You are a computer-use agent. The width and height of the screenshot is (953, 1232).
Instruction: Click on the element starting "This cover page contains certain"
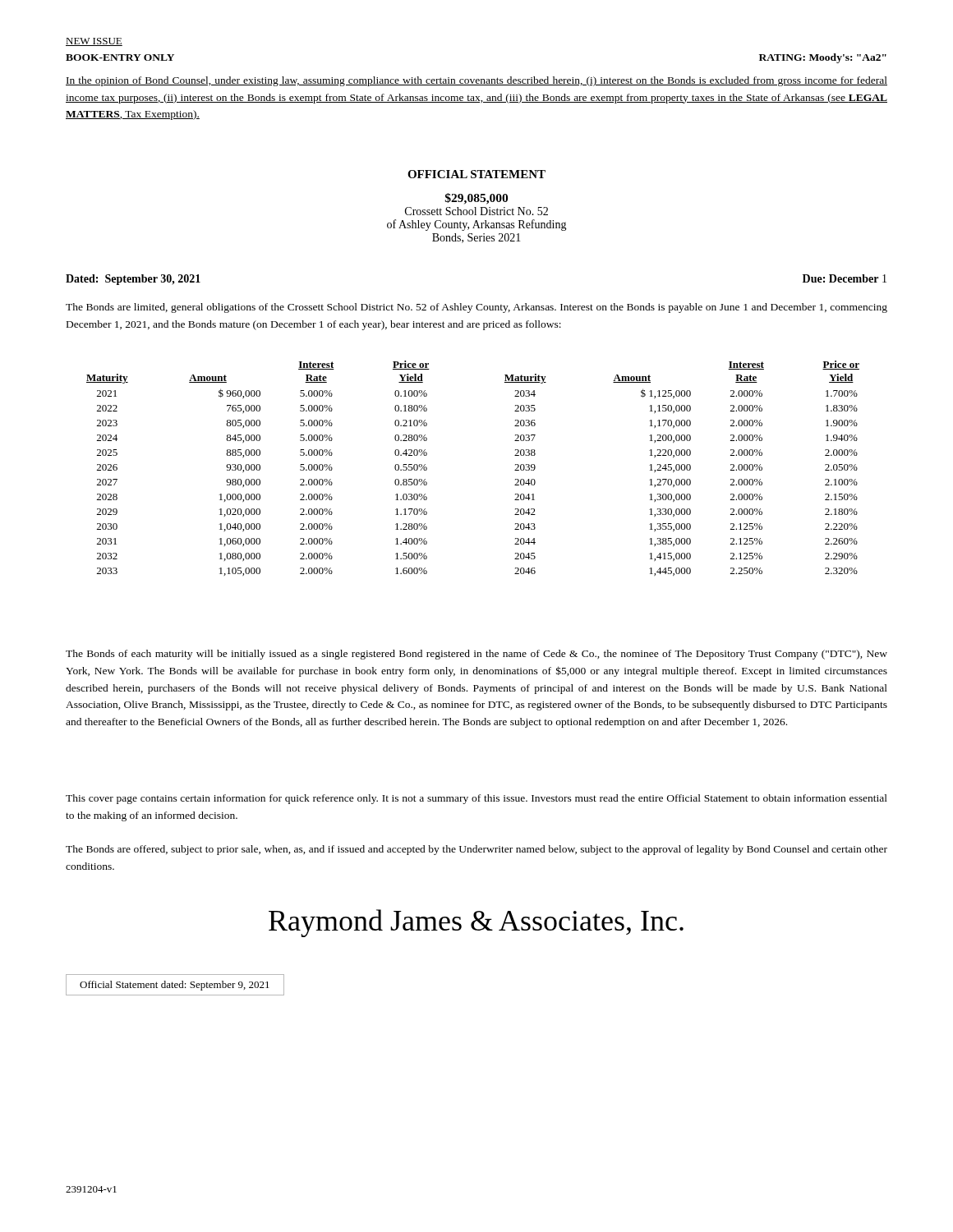476,806
